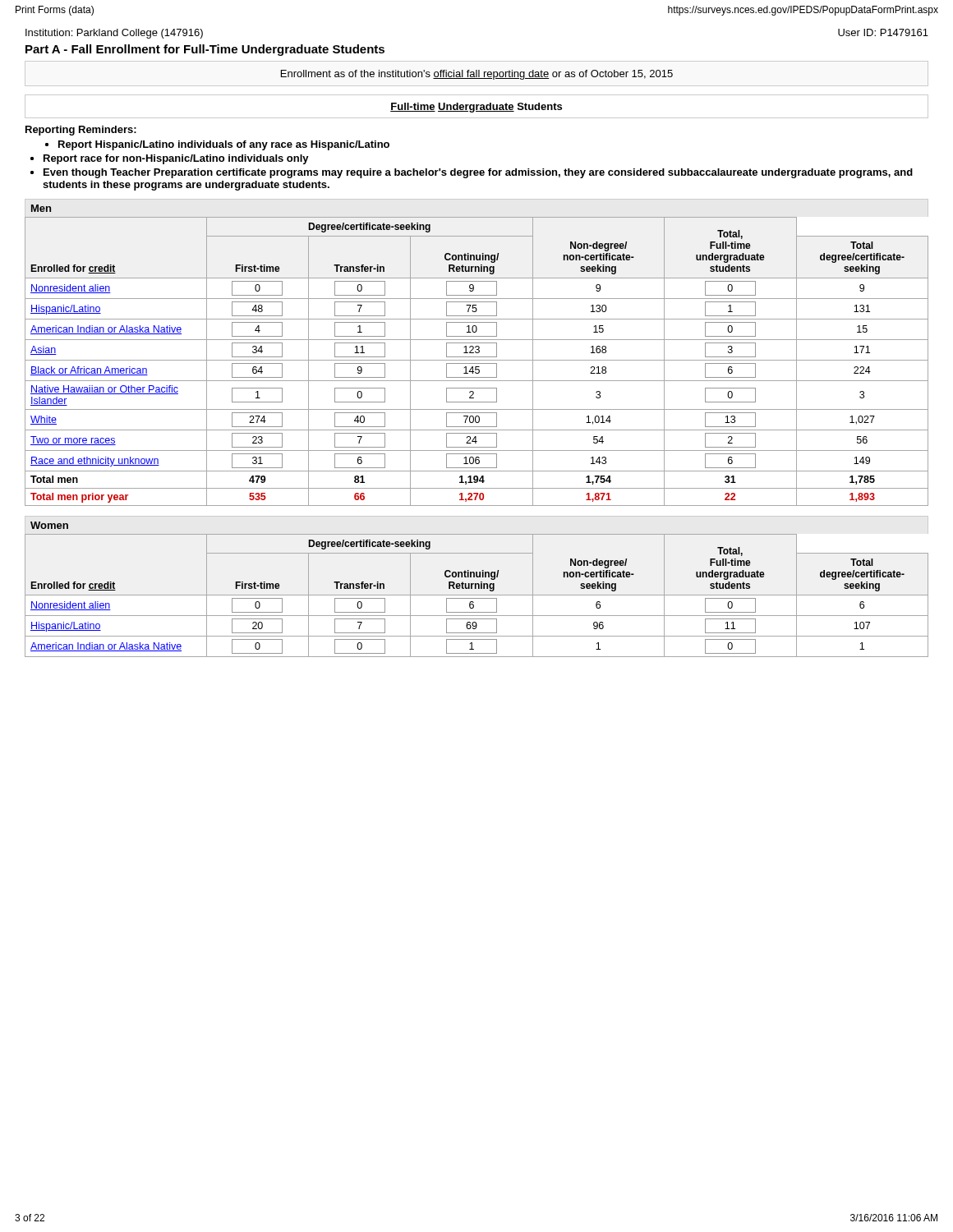The width and height of the screenshot is (953, 1232).
Task: Navigate to the text starting "Reporting Reminders: Report Hispanic/Latino individuals of any"
Action: tap(81, 131)
